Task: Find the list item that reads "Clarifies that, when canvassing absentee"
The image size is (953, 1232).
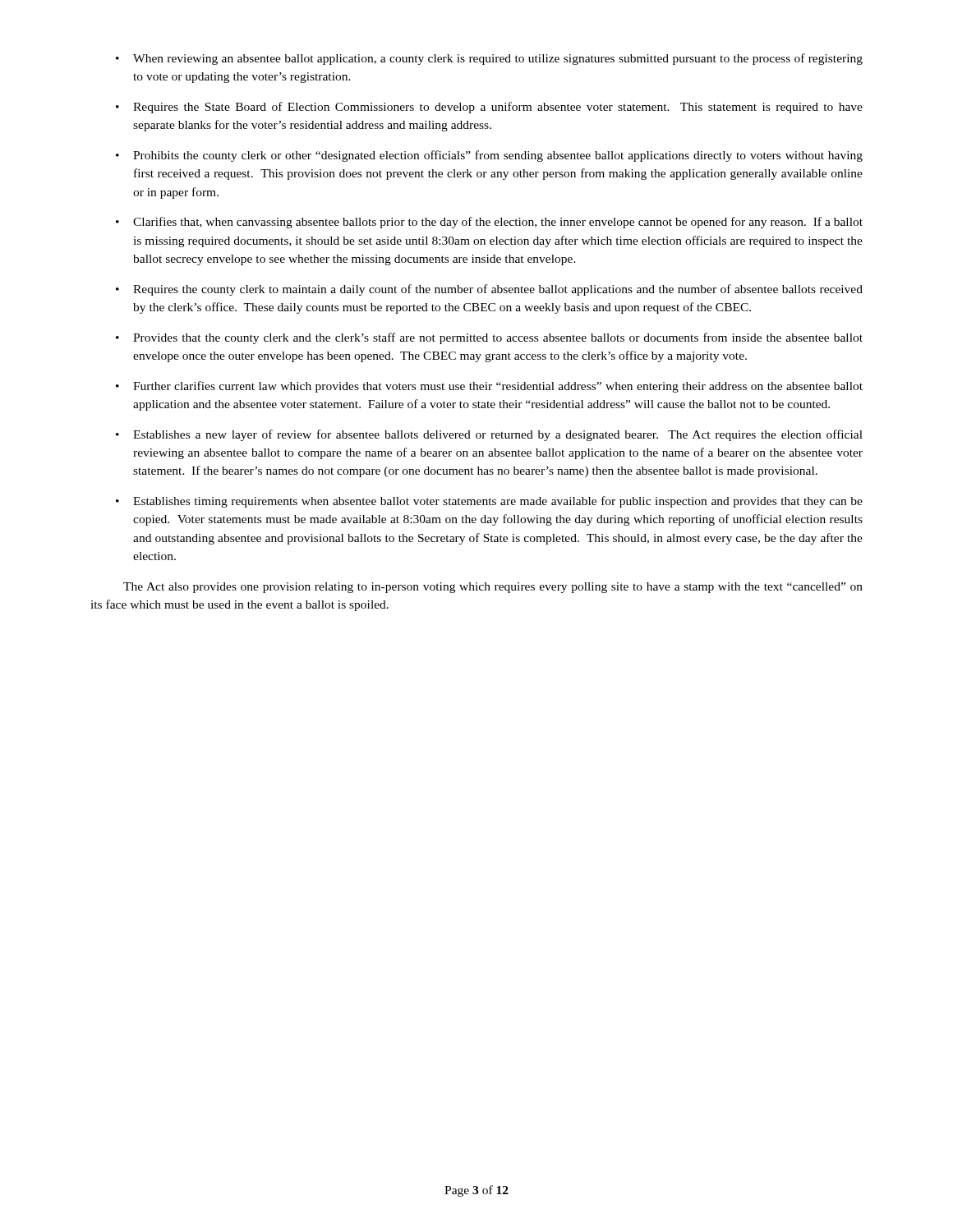Action: (x=498, y=240)
